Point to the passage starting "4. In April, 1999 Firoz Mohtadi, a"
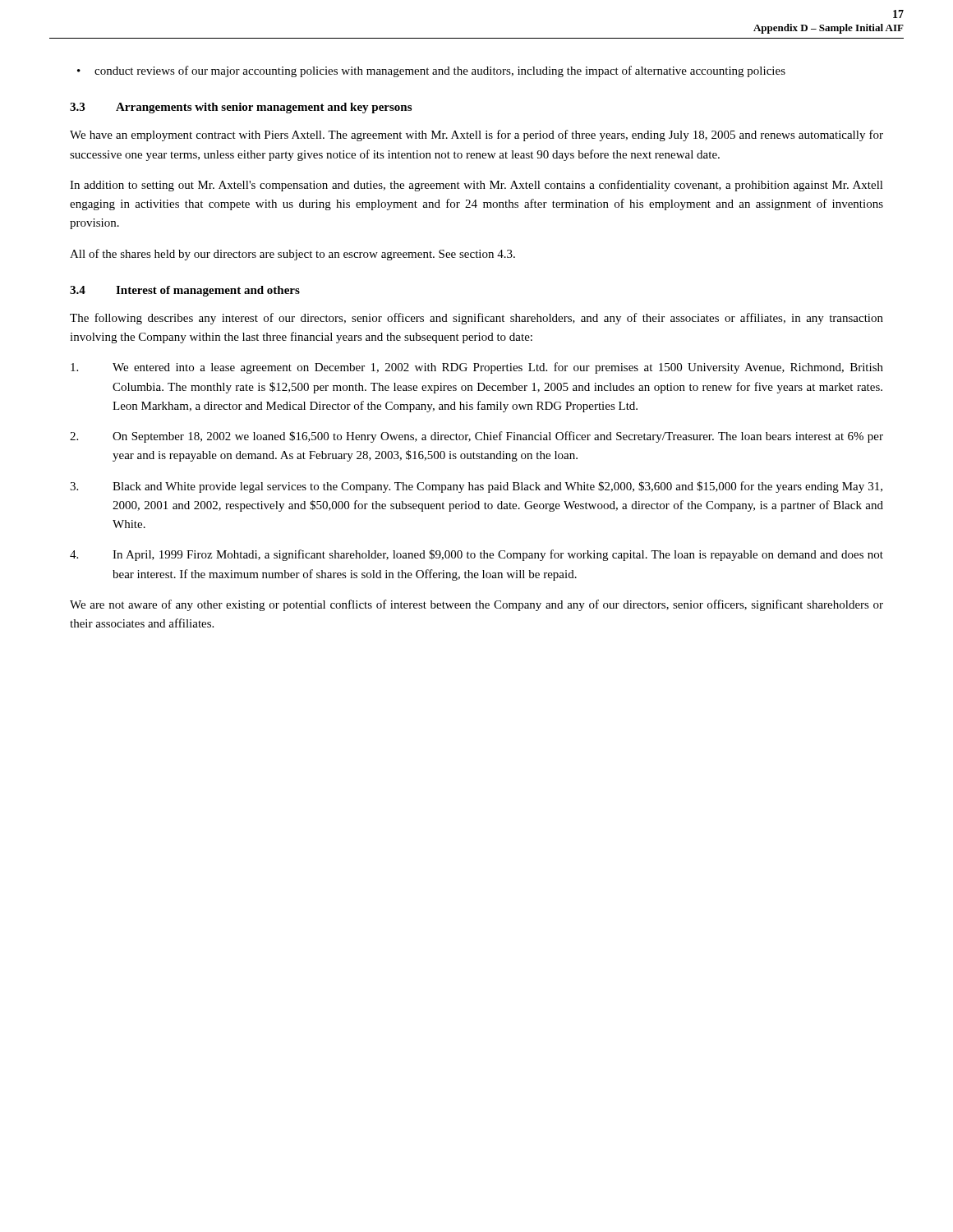The height and width of the screenshot is (1232, 953). 476,565
